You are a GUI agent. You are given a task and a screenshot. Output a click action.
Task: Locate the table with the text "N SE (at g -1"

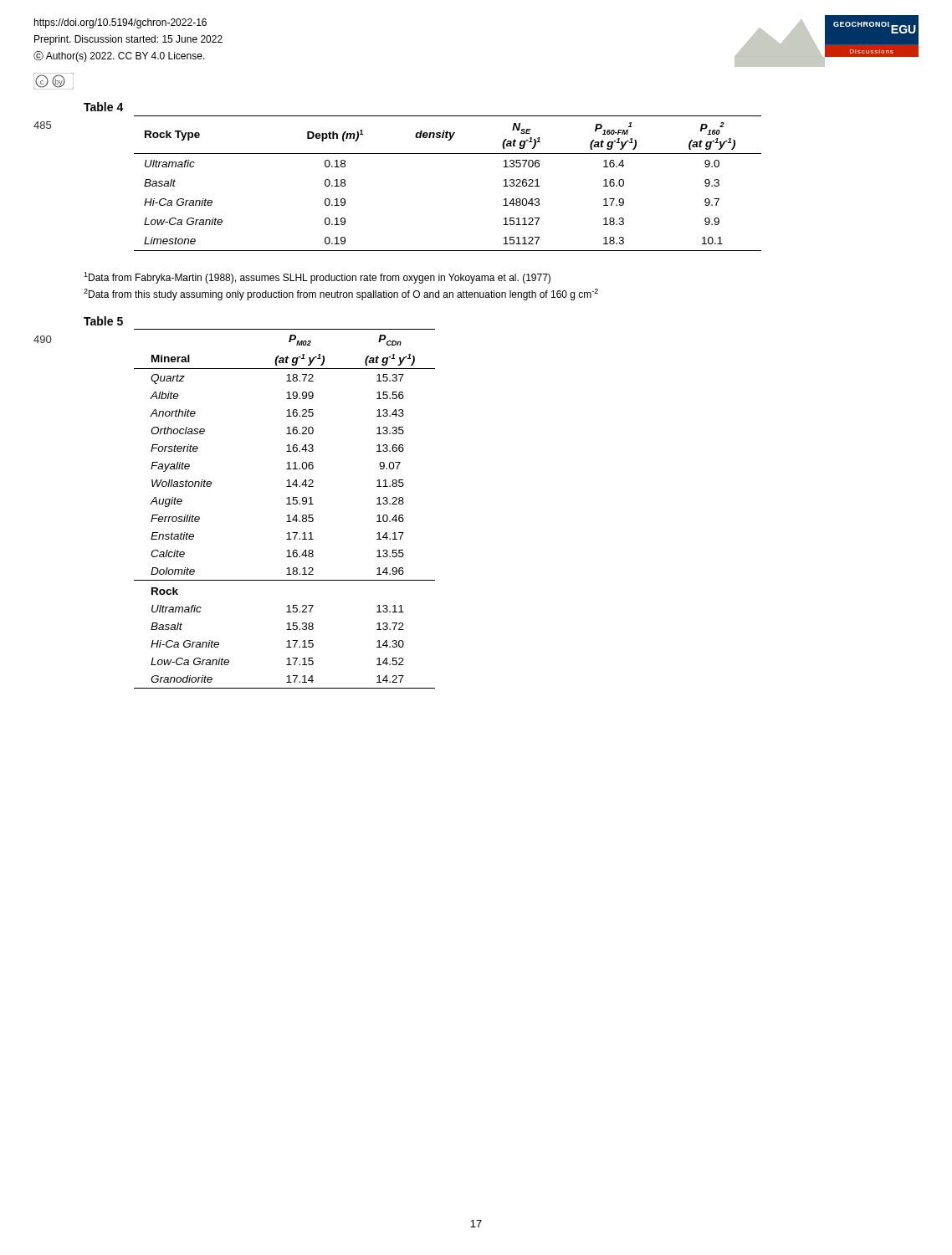click(x=501, y=183)
